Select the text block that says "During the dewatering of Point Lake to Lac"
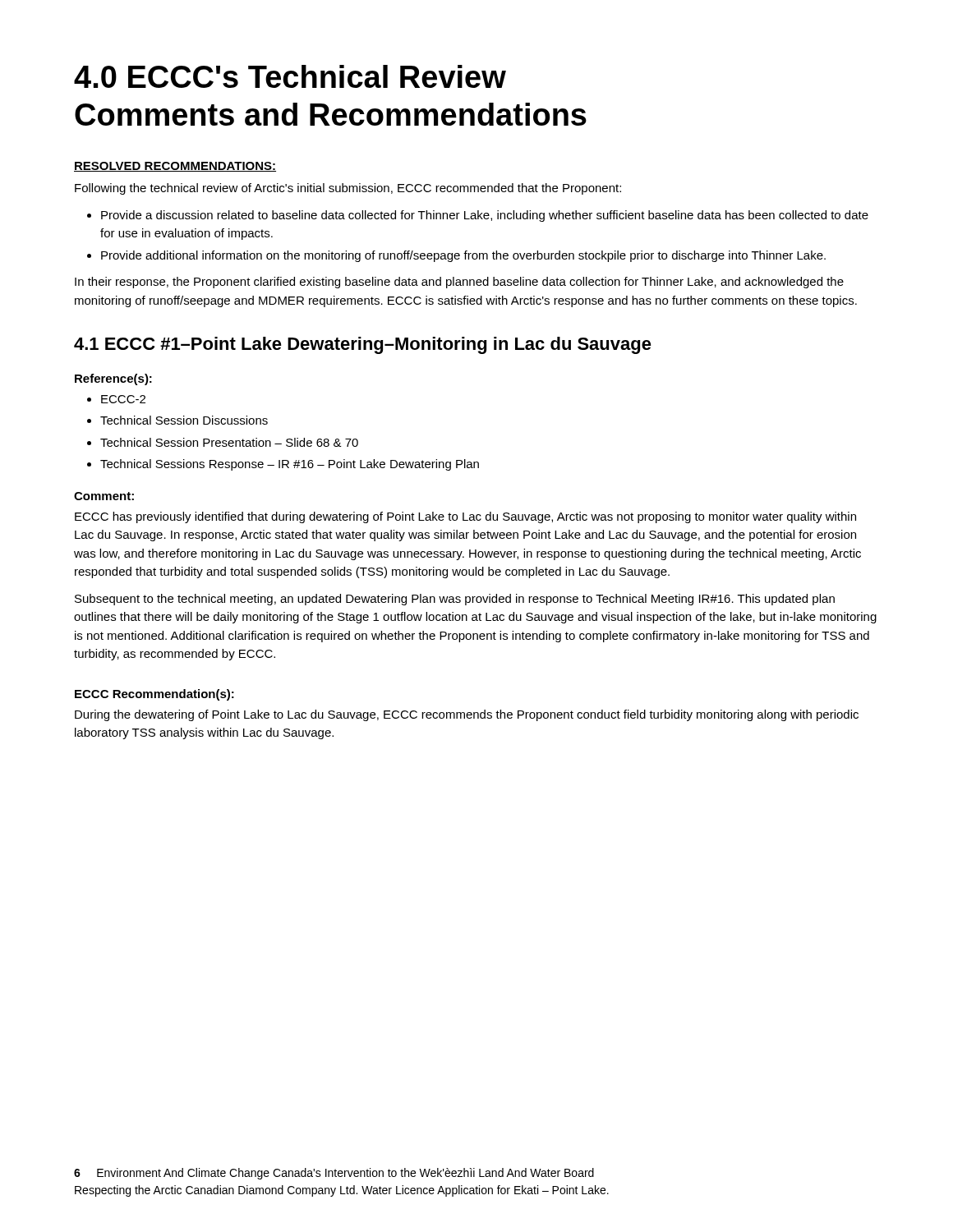 click(466, 723)
